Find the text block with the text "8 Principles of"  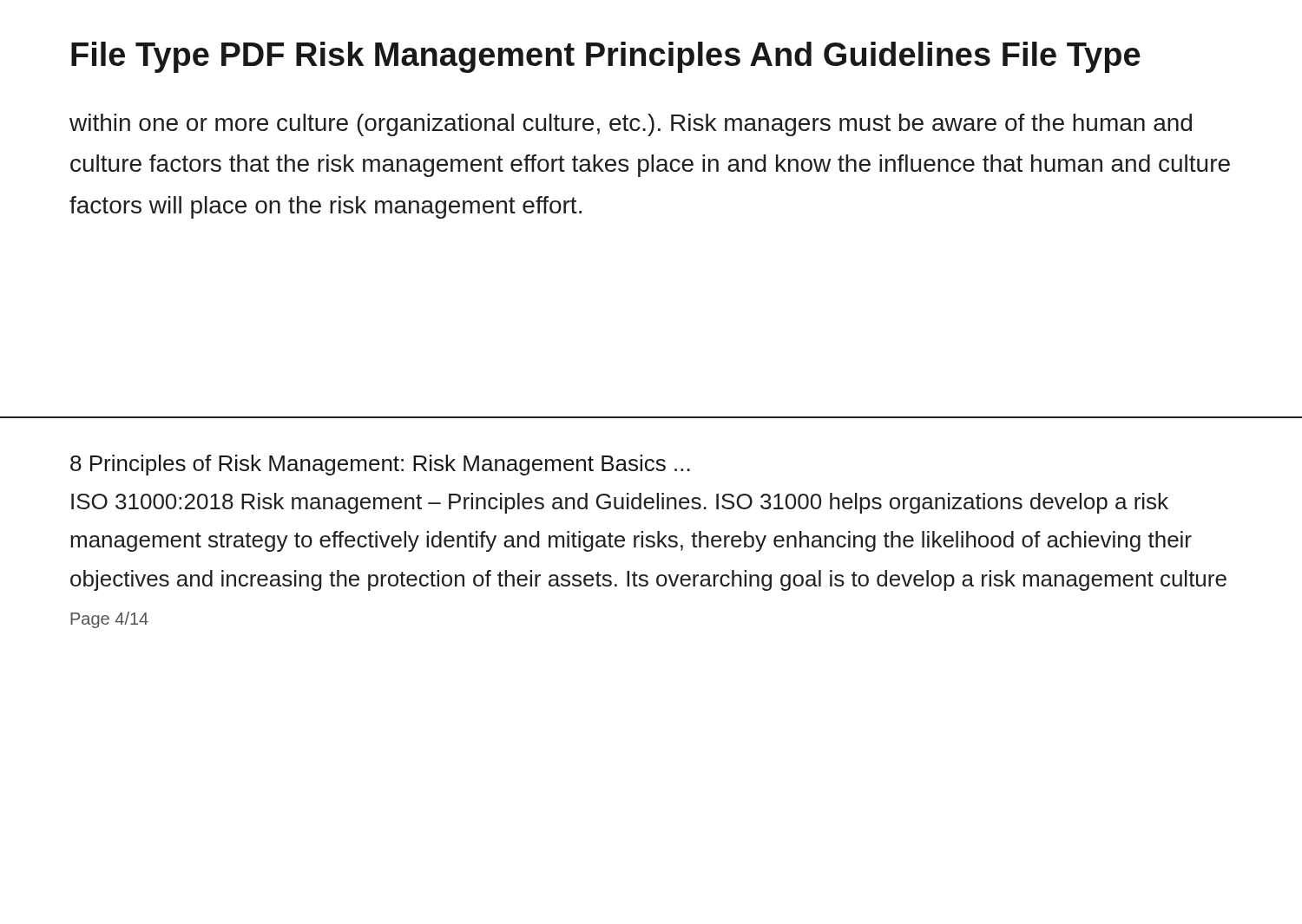click(x=648, y=539)
